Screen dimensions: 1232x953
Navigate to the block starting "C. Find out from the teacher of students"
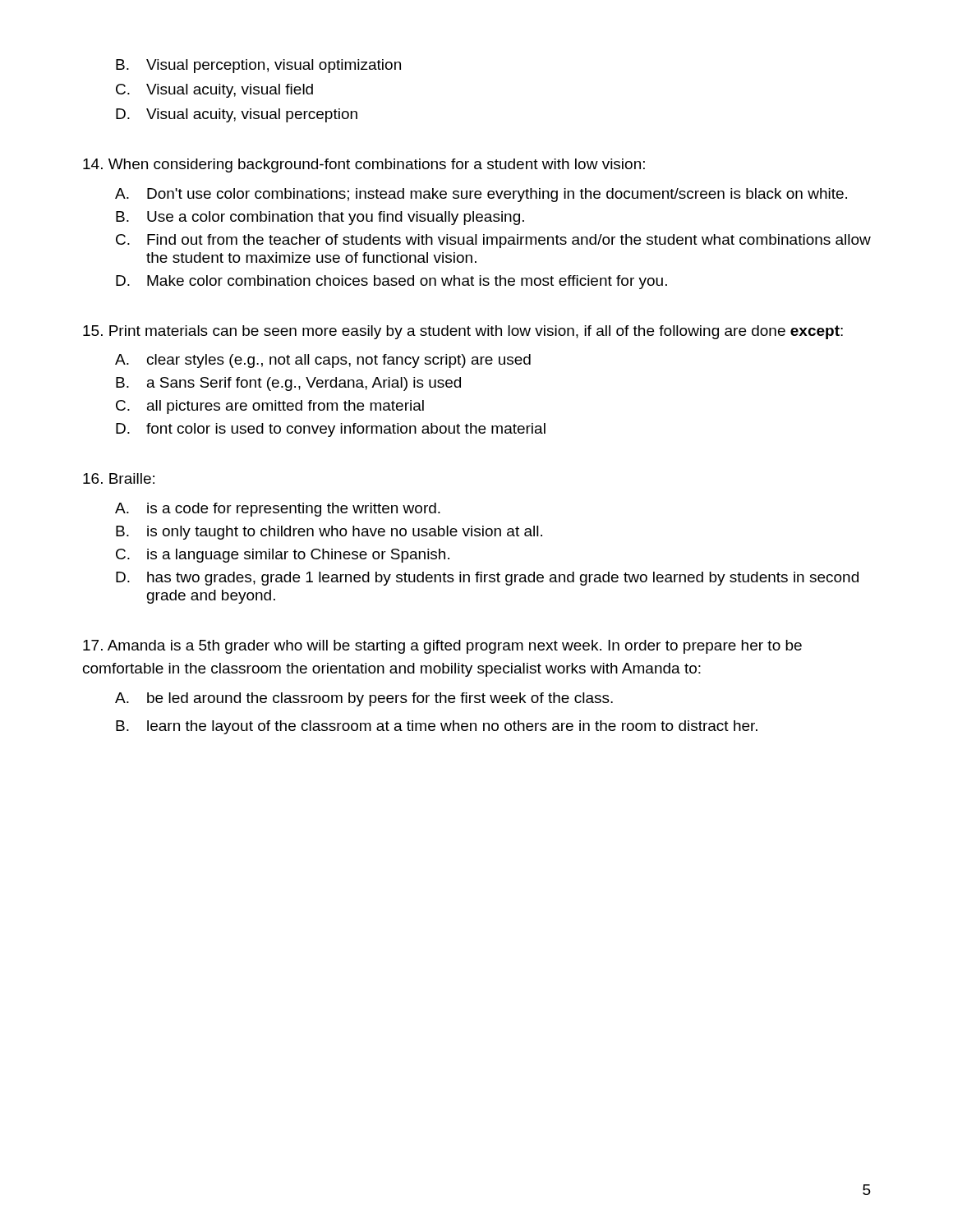(493, 248)
